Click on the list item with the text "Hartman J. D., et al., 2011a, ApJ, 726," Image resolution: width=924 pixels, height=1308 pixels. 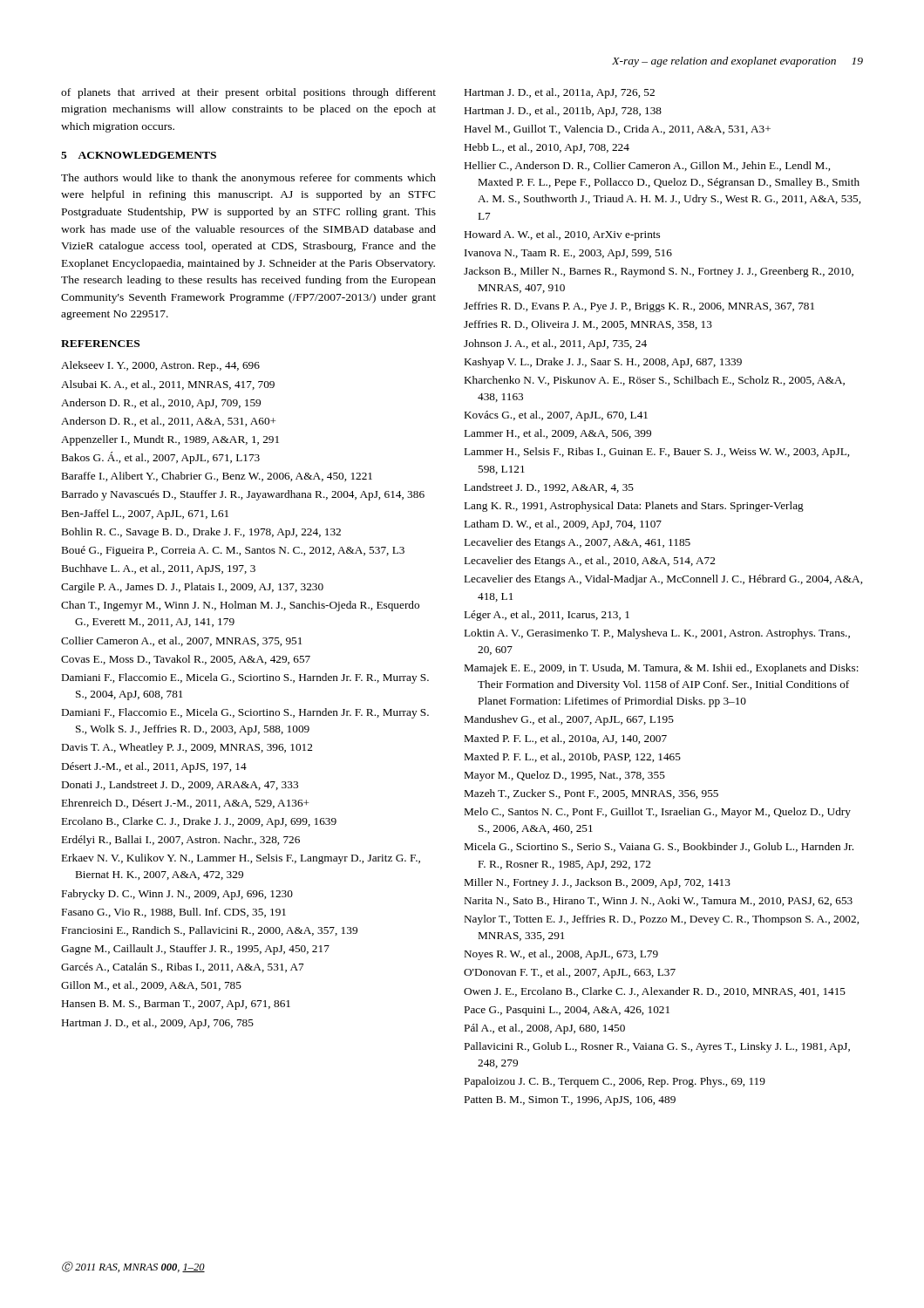click(x=559, y=92)
